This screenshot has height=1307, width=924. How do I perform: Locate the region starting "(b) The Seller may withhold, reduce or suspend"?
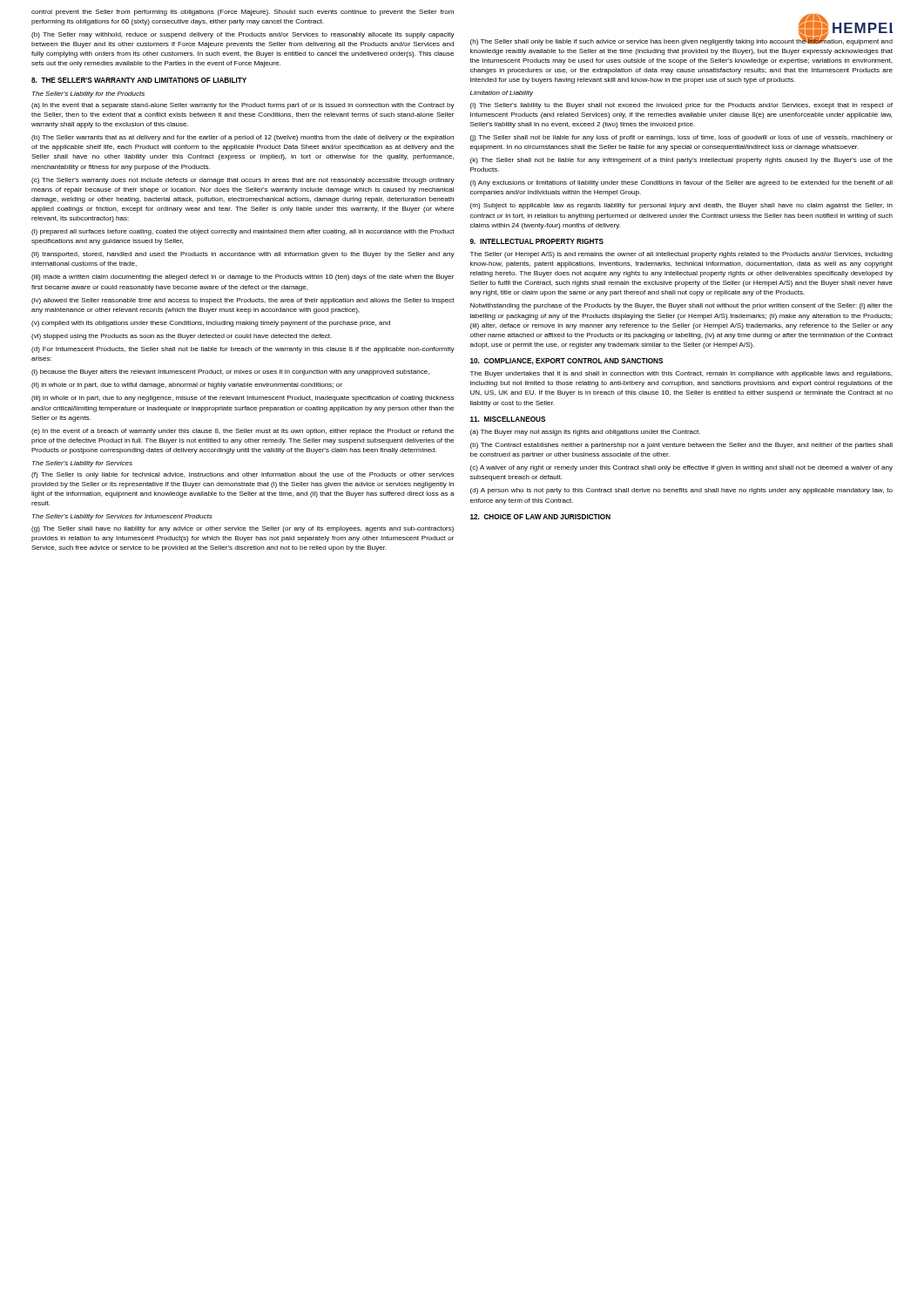(x=243, y=49)
